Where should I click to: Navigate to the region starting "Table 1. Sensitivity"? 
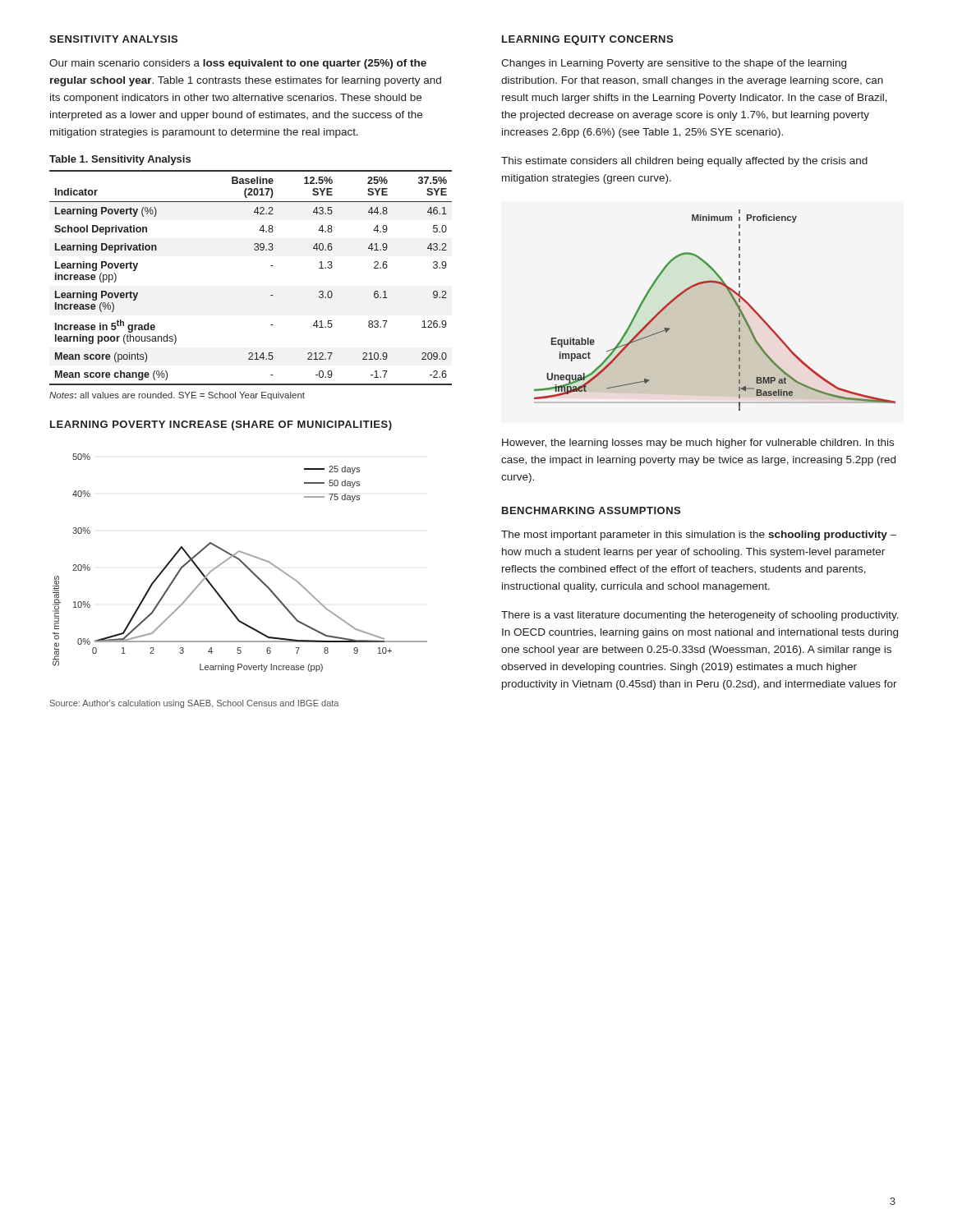coord(120,159)
